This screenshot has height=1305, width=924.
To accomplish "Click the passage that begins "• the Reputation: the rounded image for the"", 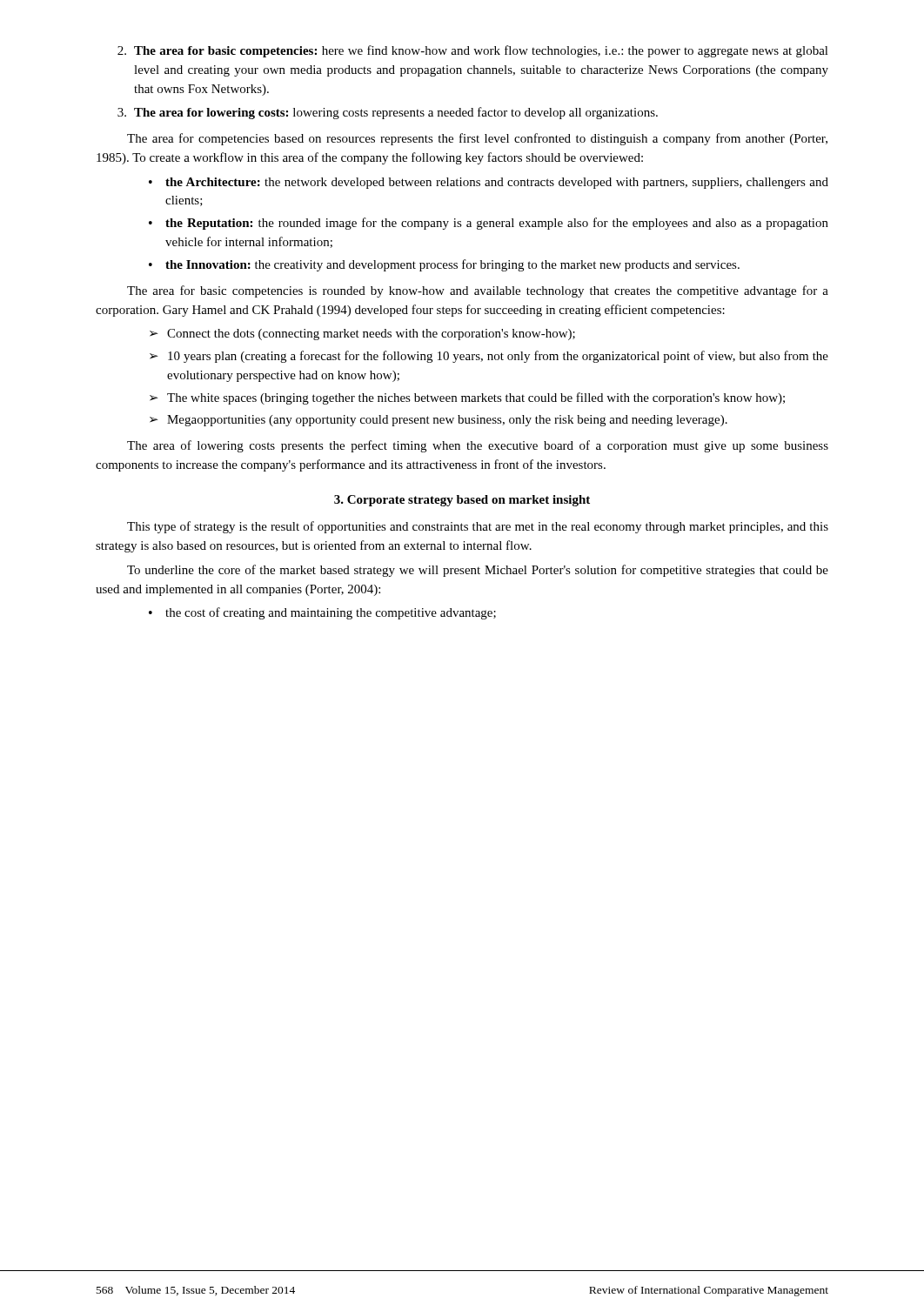I will (488, 233).
